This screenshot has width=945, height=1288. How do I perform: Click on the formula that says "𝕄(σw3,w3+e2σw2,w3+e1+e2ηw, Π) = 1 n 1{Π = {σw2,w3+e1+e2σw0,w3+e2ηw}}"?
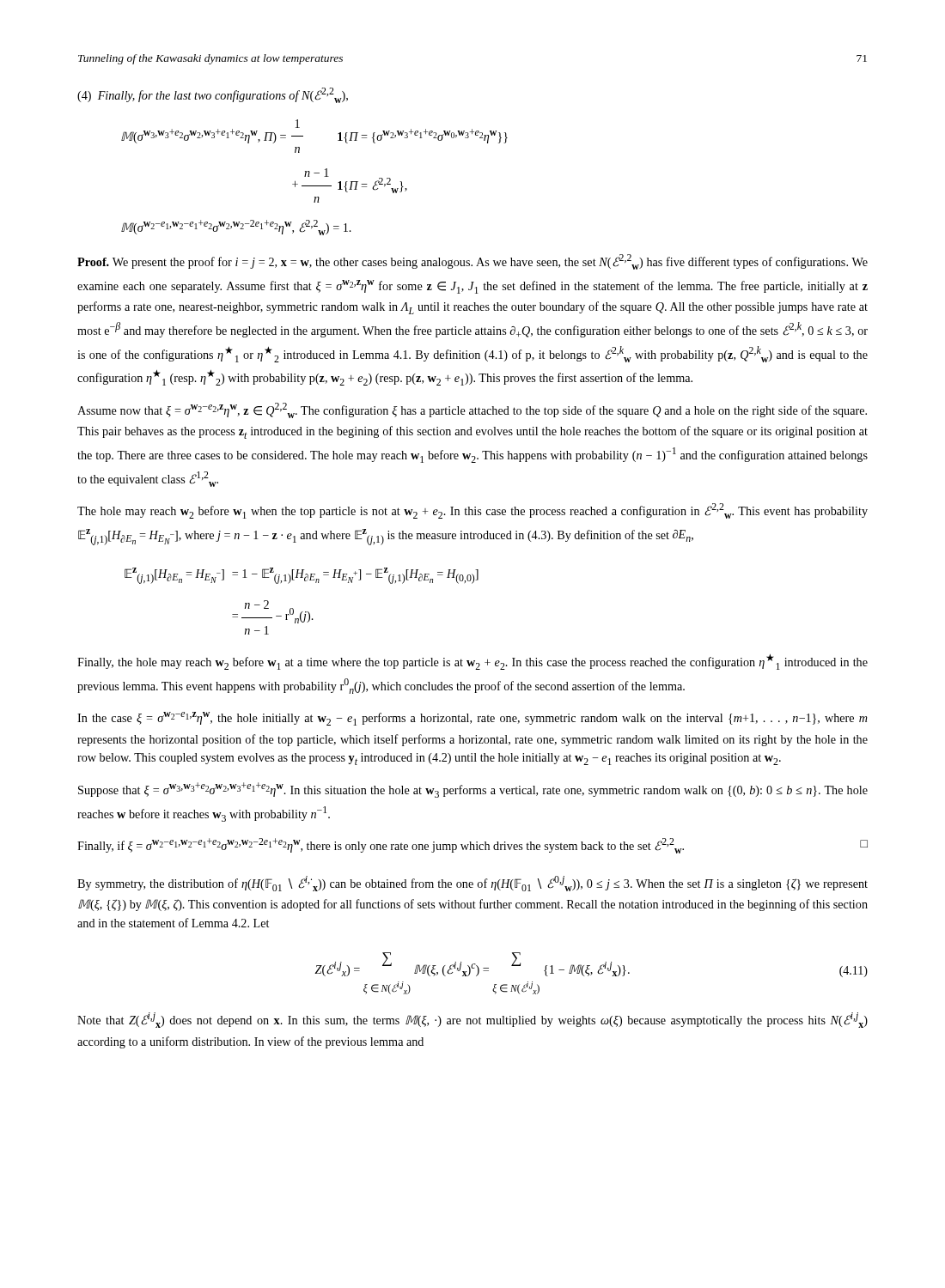point(194,131)
